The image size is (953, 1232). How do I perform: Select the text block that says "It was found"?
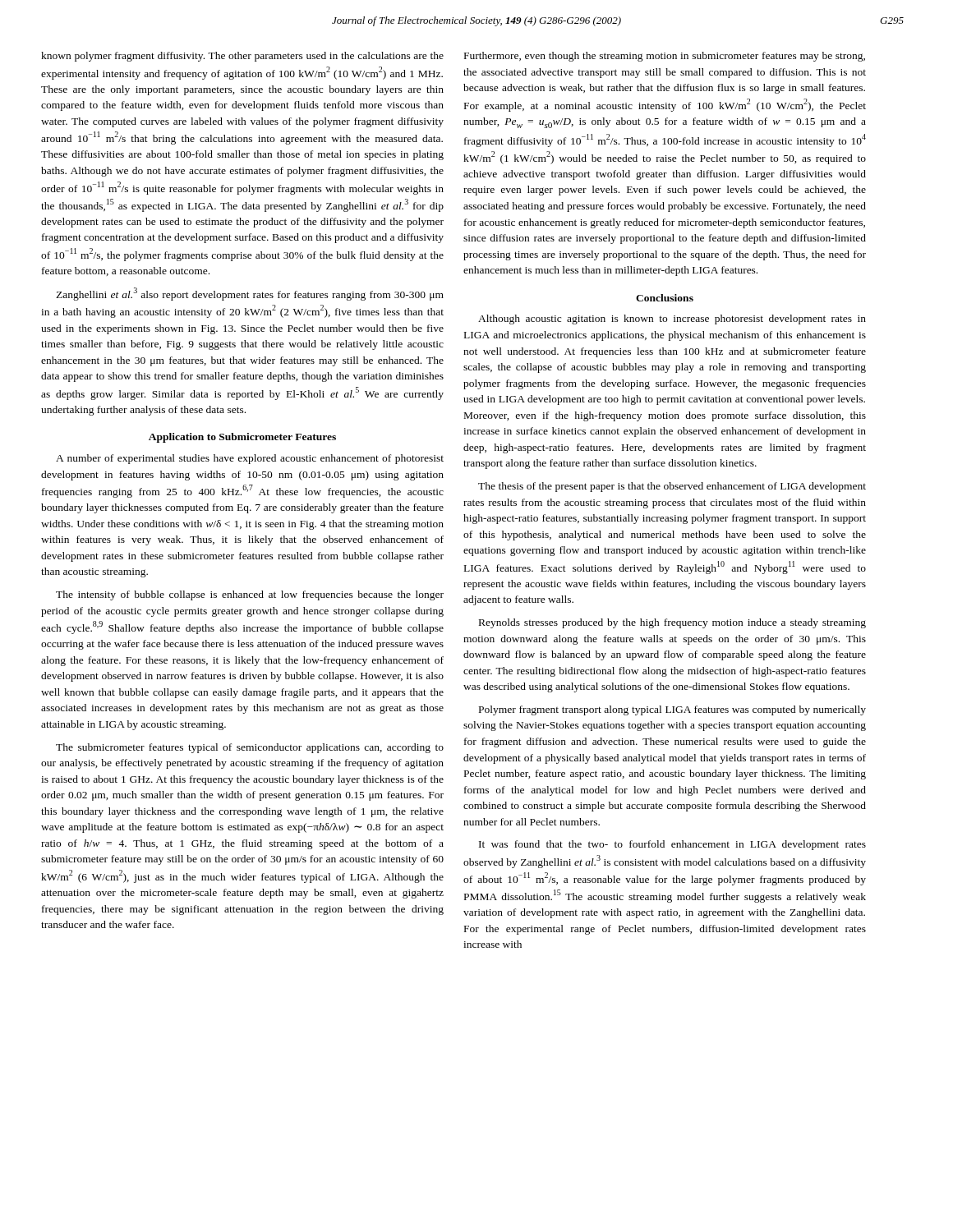coord(665,894)
